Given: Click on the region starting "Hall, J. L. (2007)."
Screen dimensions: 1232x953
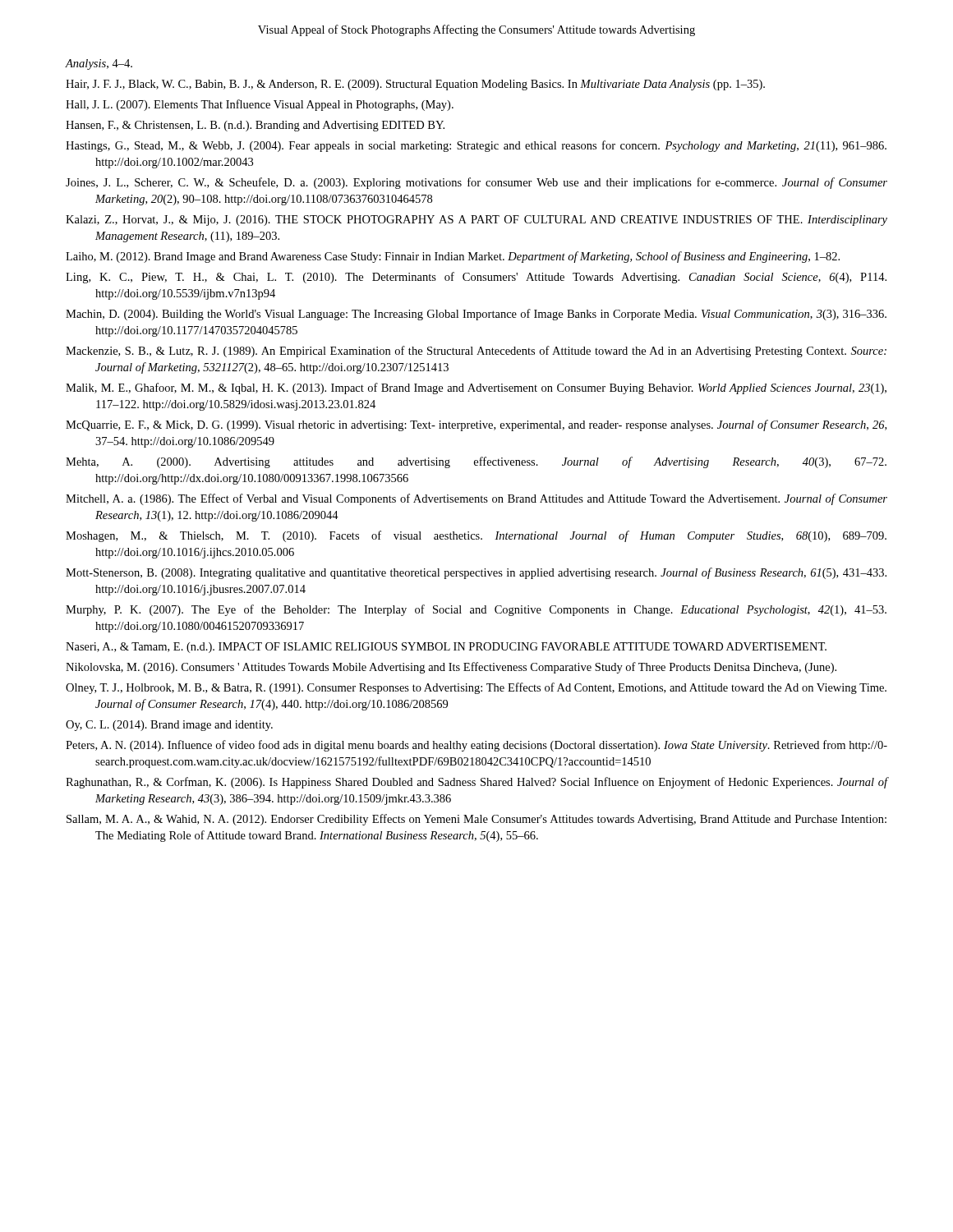Looking at the screenshot, I should pos(260,104).
